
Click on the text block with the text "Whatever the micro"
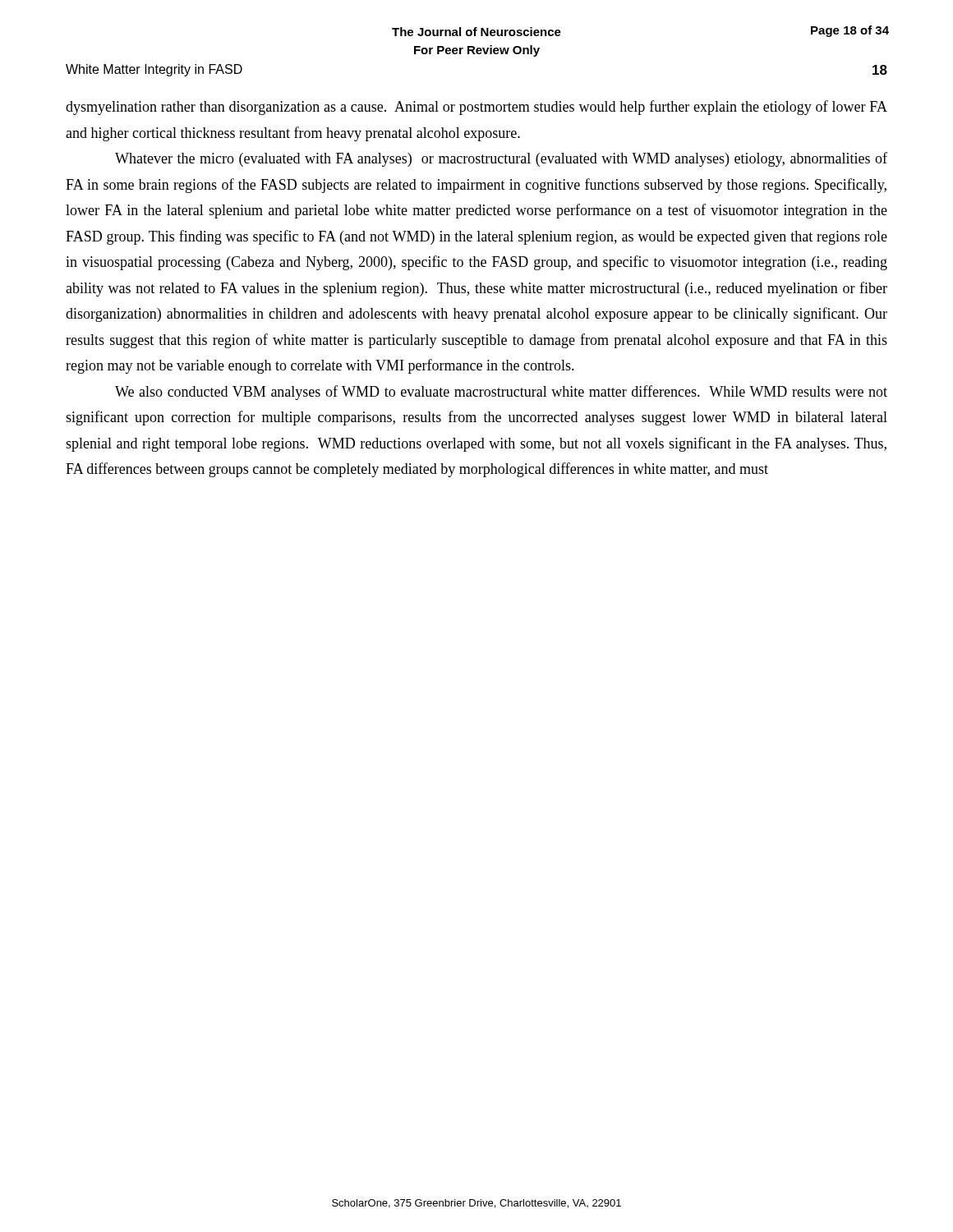pos(476,263)
